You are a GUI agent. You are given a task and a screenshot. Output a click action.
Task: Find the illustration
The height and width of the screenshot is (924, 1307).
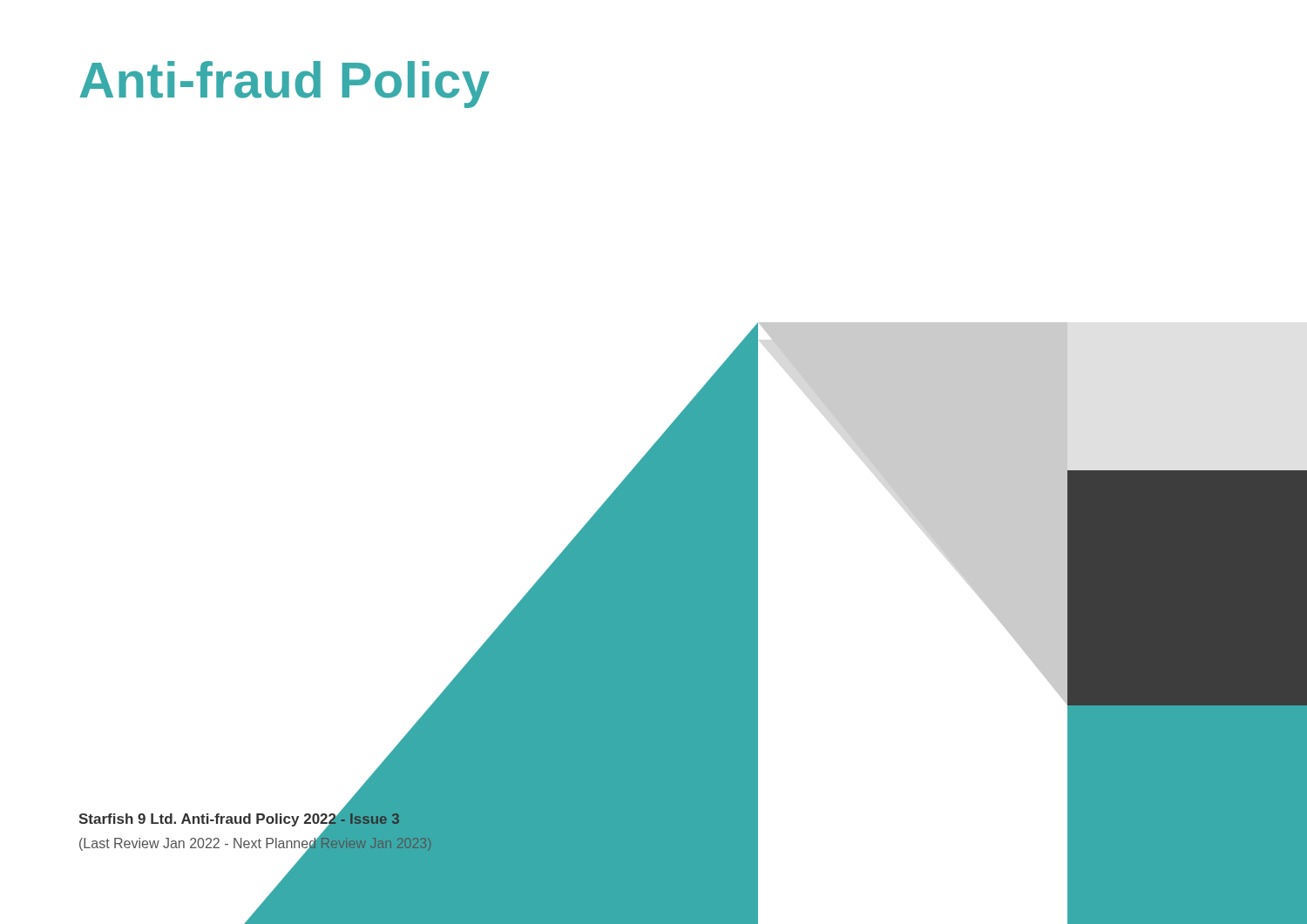coord(654,462)
